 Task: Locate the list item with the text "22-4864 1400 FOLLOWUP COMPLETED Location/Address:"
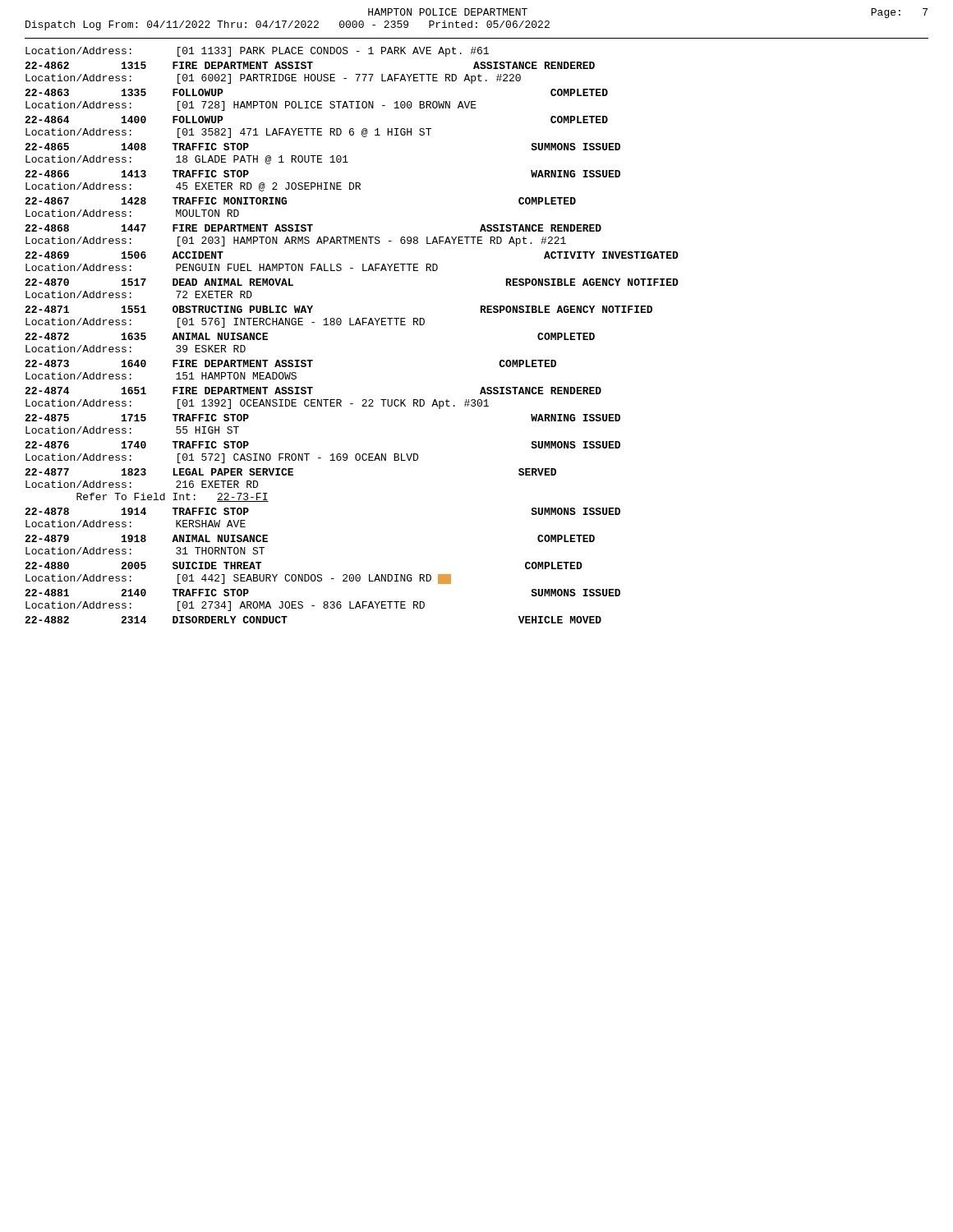pyautogui.click(x=316, y=127)
